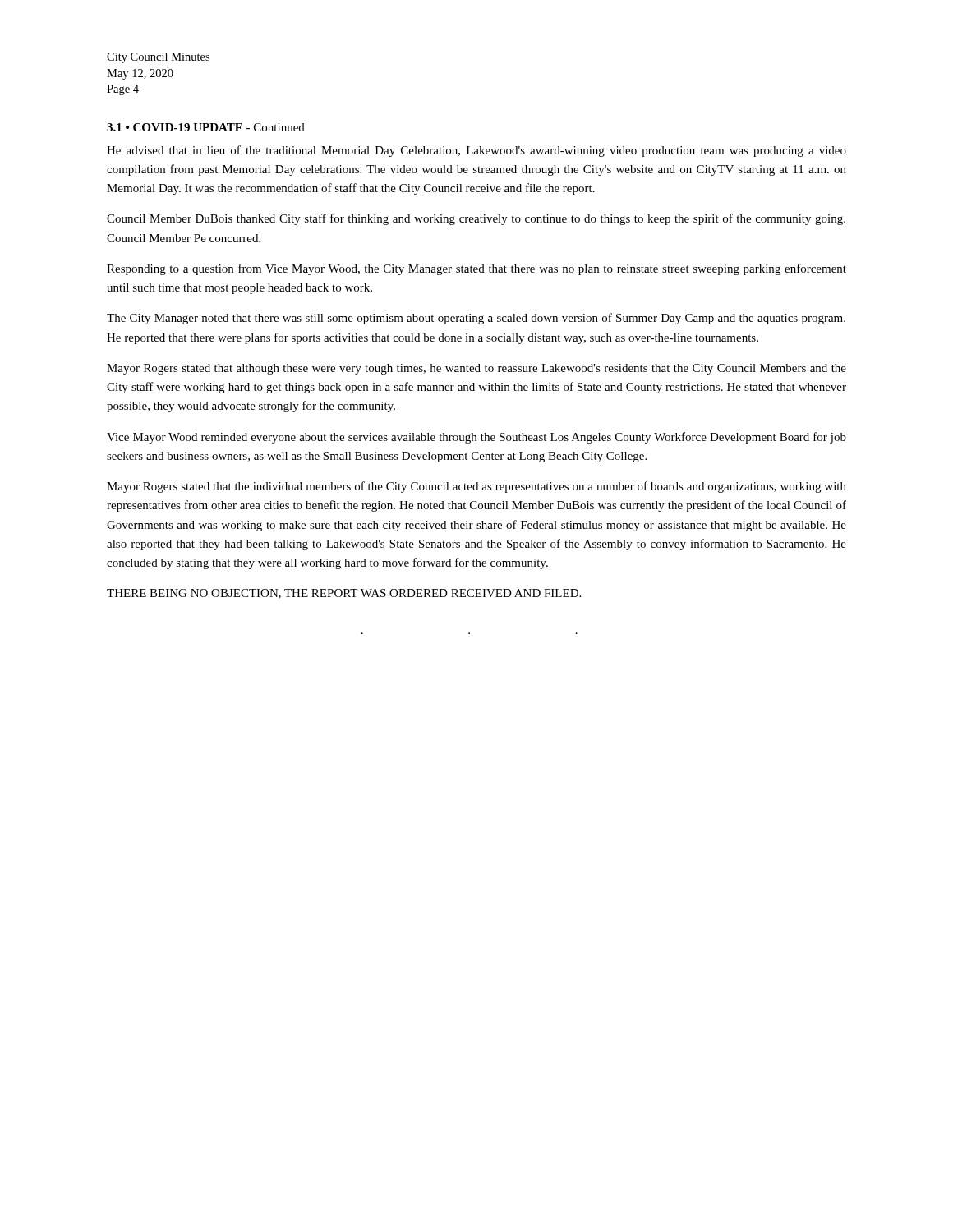The height and width of the screenshot is (1232, 953).
Task: Find the block starting "He advised that in lieu"
Action: (476, 169)
